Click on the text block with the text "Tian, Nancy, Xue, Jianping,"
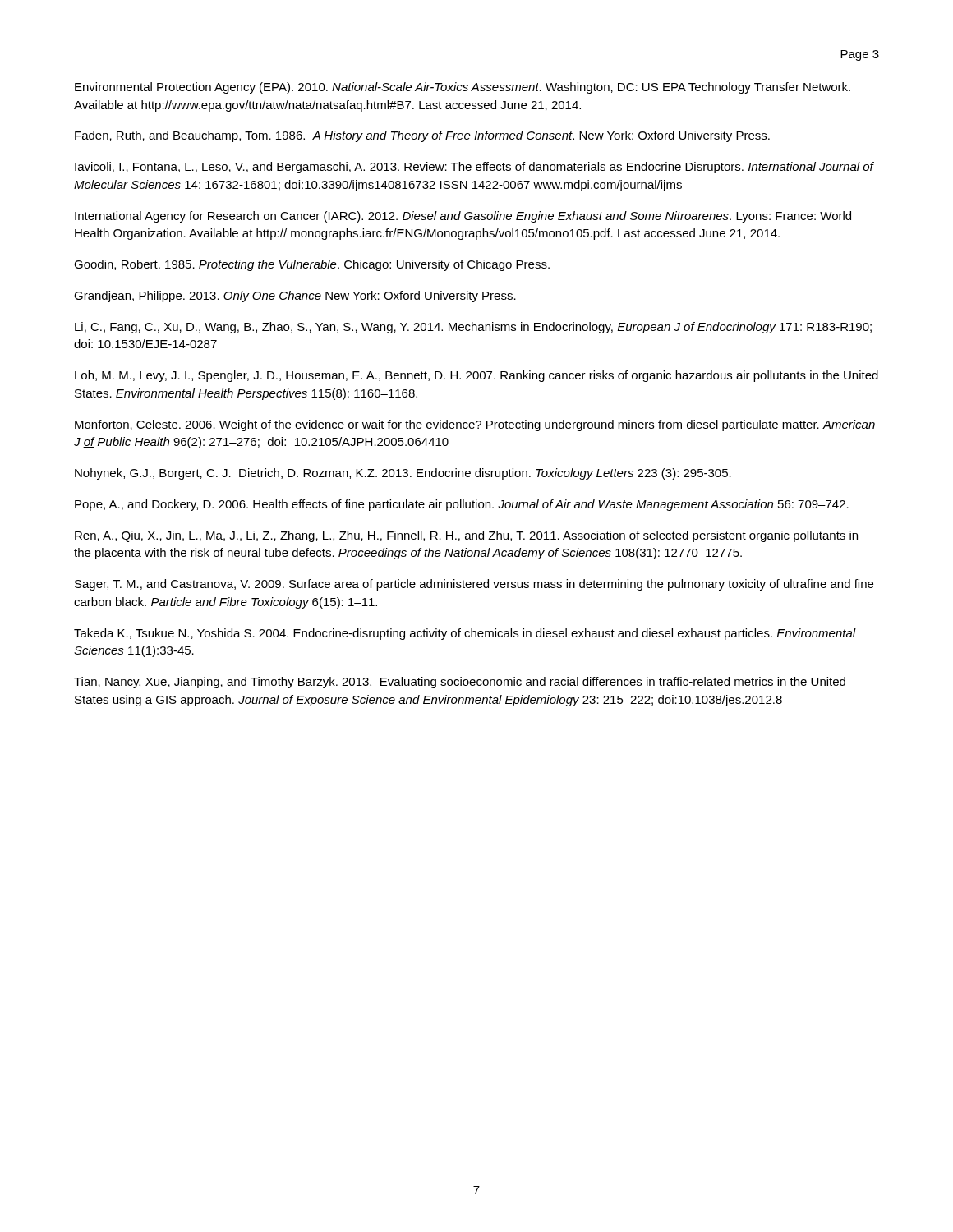The width and height of the screenshot is (953, 1232). (x=460, y=690)
